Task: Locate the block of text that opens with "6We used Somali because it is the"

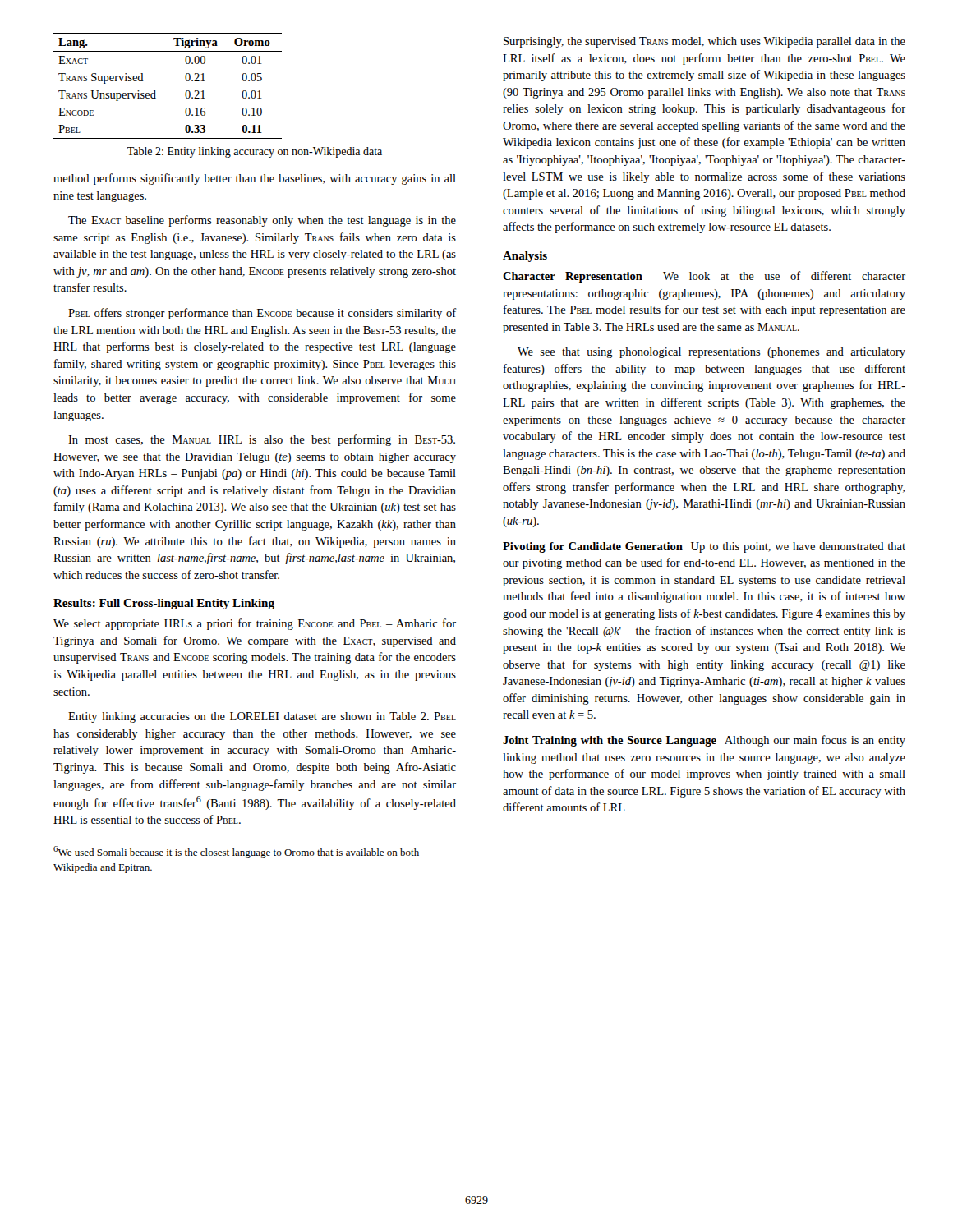Action: point(236,858)
